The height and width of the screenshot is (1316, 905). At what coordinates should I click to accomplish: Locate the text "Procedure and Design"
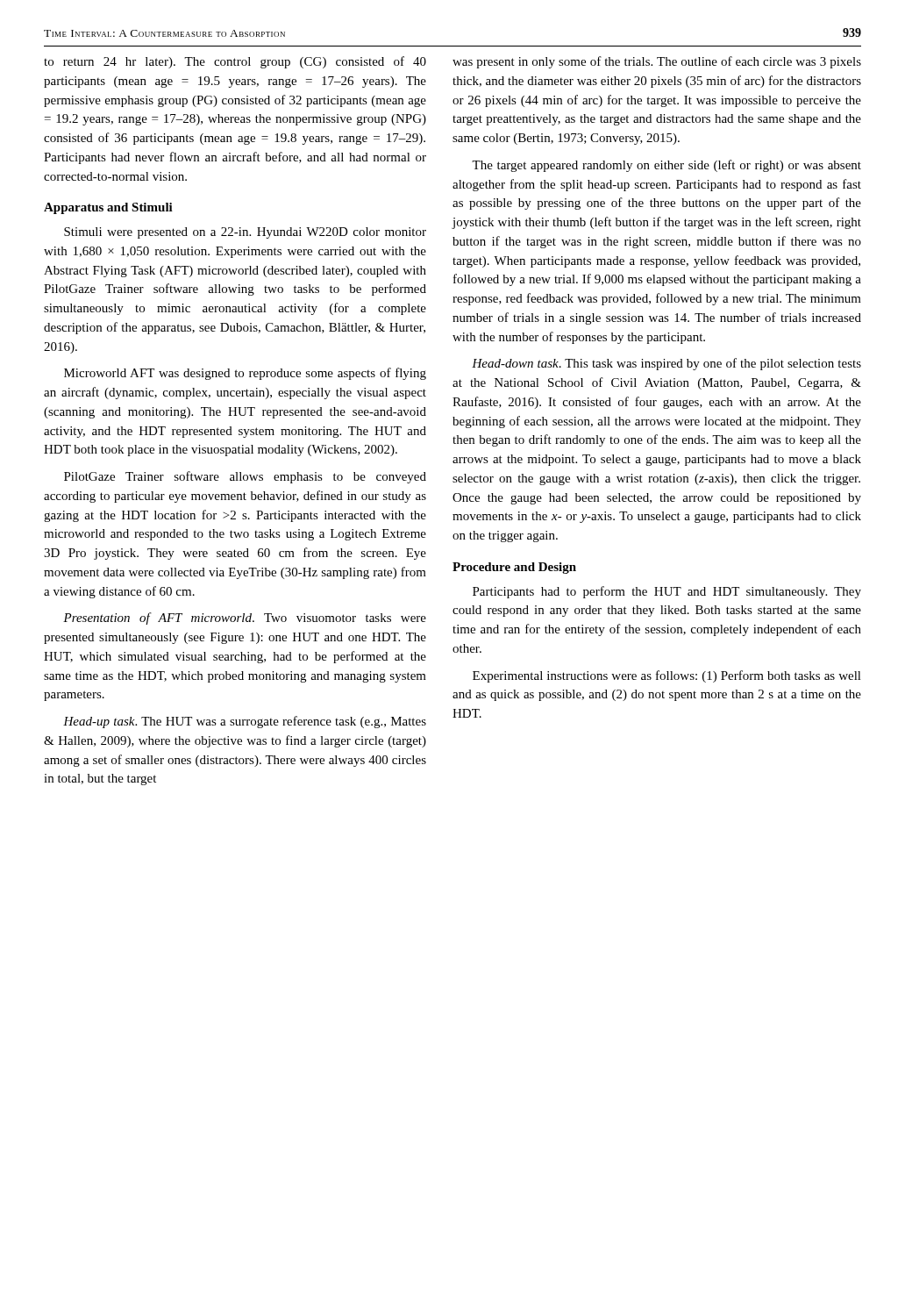[x=514, y=567]
